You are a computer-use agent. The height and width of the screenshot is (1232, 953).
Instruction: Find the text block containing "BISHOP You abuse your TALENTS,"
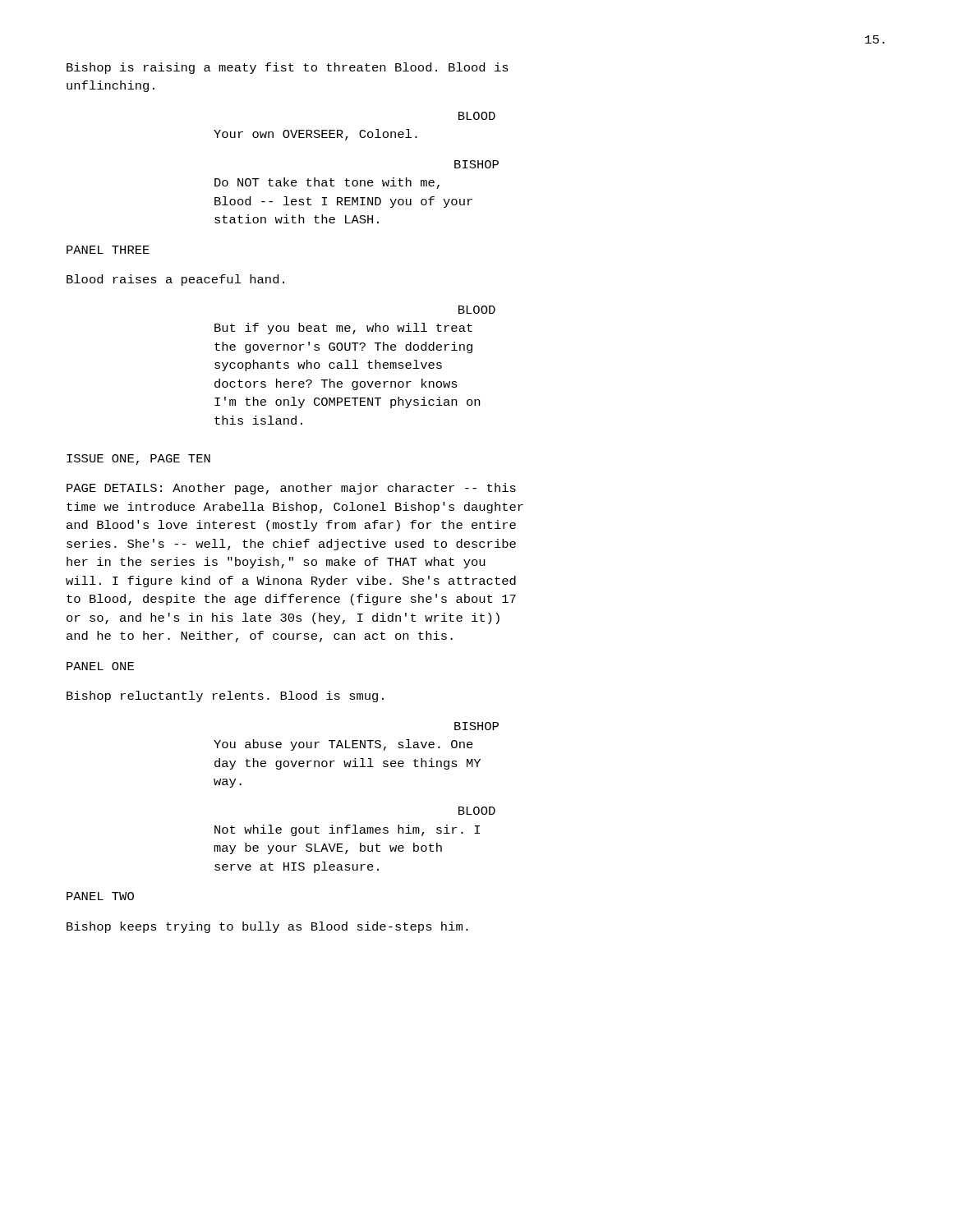click(x=476, y=754)
